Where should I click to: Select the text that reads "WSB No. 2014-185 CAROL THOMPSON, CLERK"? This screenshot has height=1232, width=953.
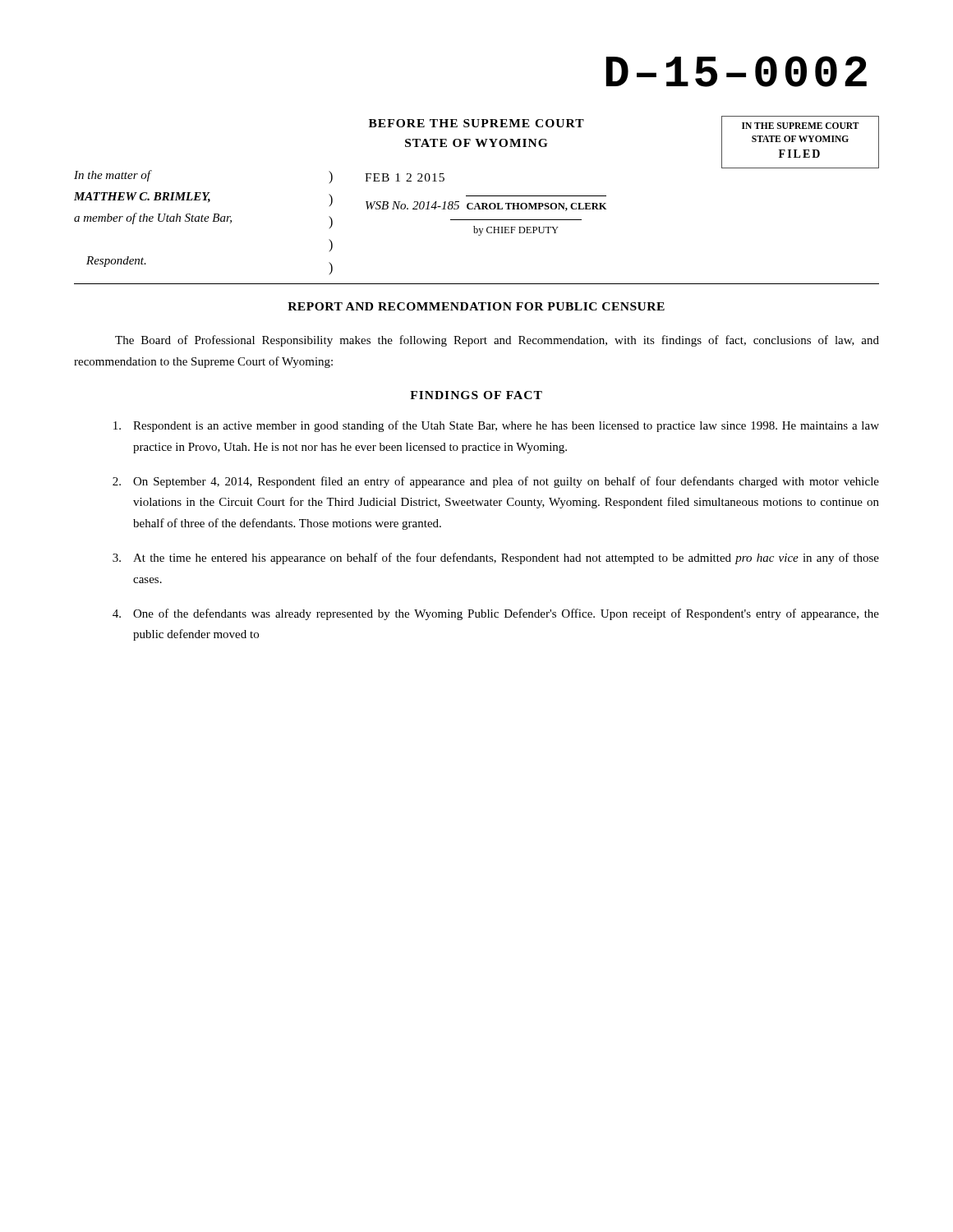(486, 206)
